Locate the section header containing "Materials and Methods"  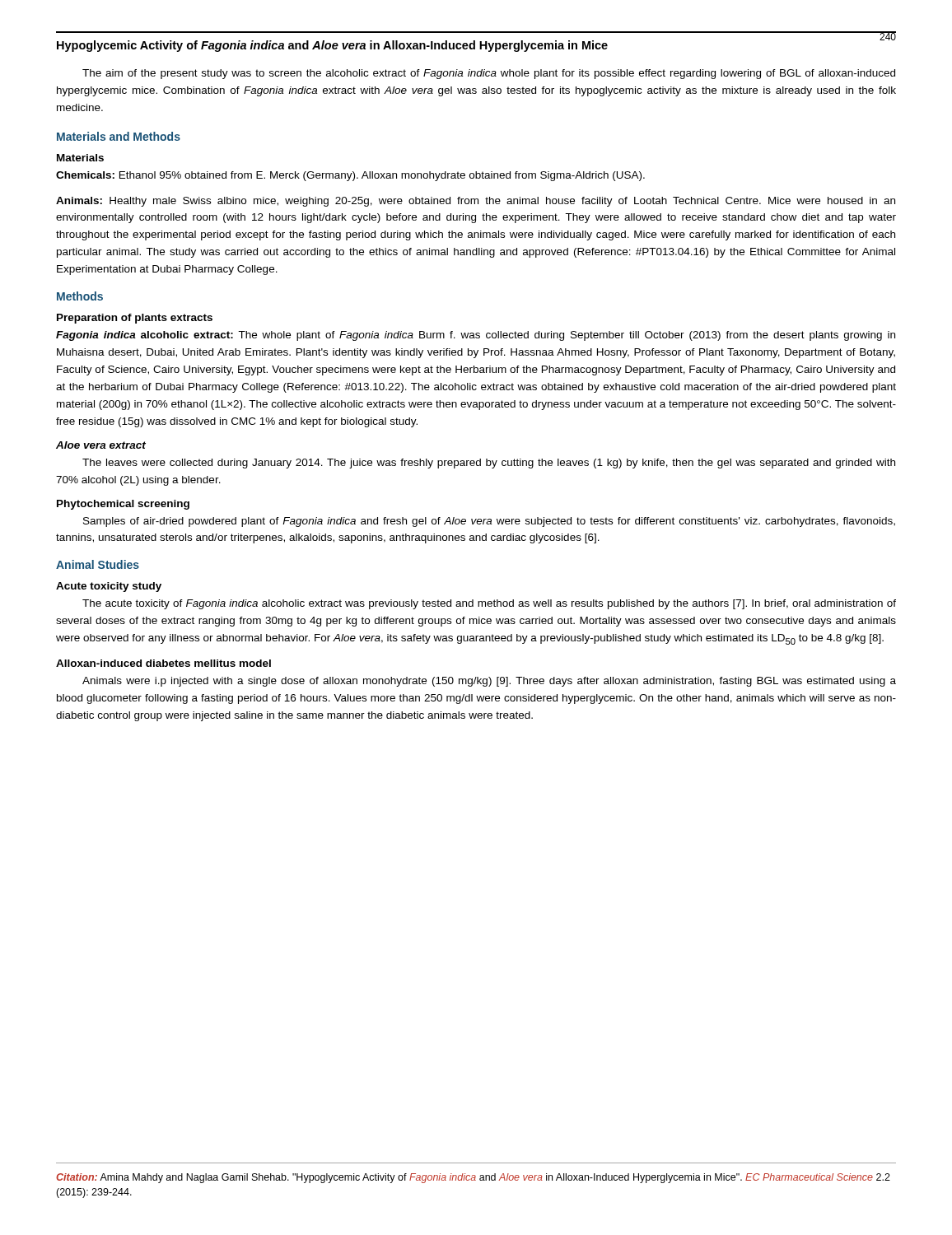point(118,136)
